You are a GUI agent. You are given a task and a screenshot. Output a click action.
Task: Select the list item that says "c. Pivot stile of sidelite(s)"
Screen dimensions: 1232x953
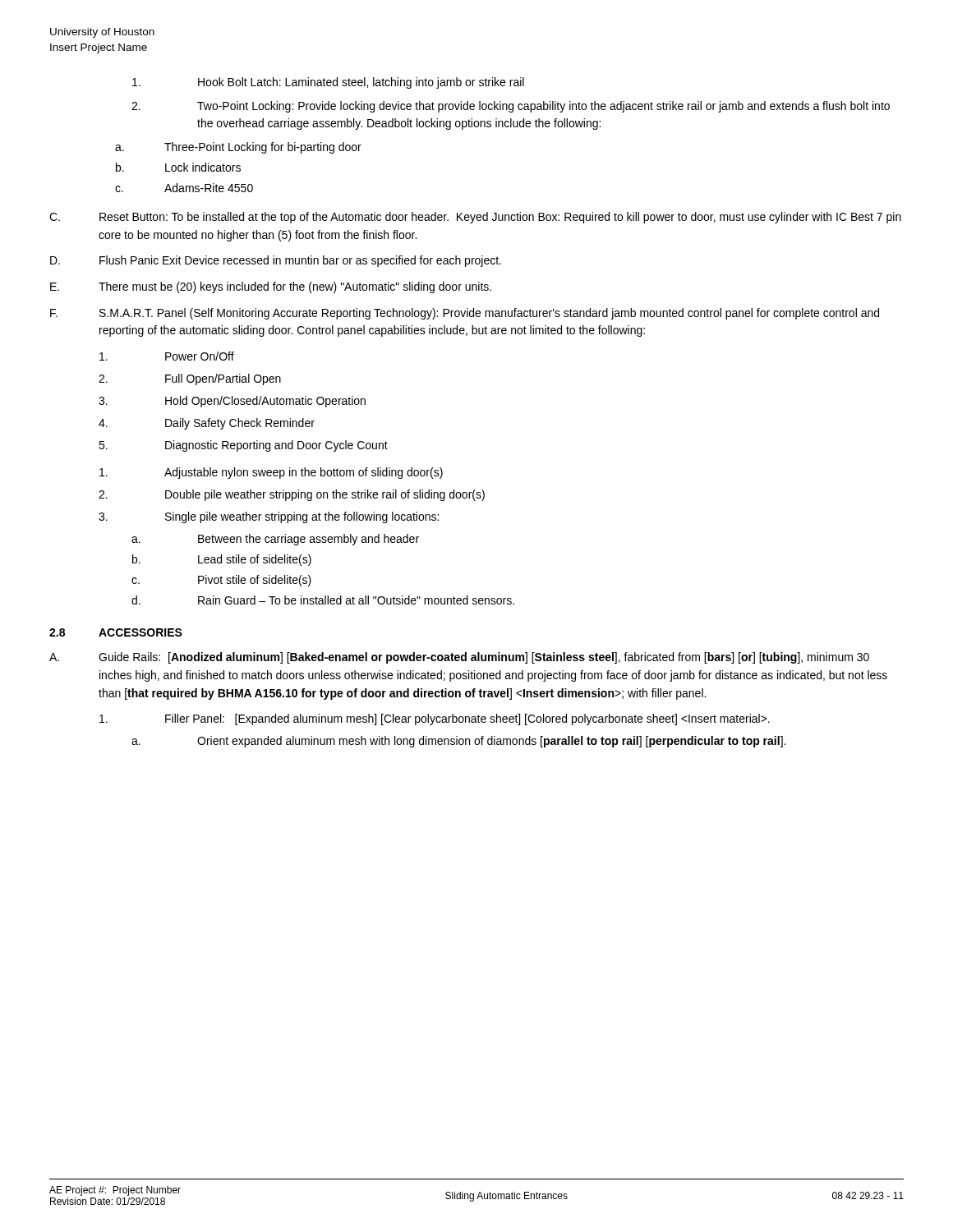pos(221,581)
